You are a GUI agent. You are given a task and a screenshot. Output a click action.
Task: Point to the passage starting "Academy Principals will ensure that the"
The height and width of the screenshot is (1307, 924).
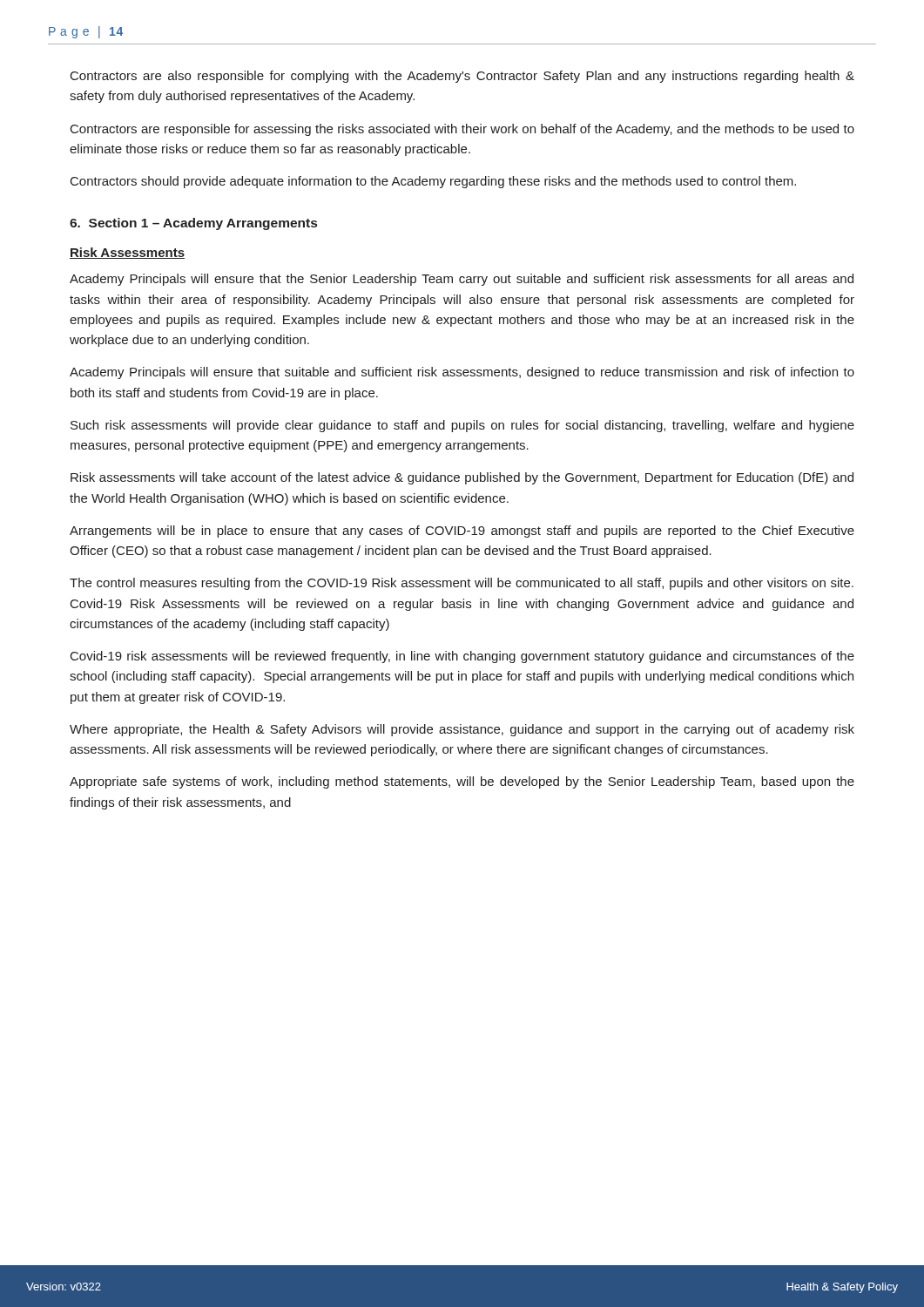462,309
